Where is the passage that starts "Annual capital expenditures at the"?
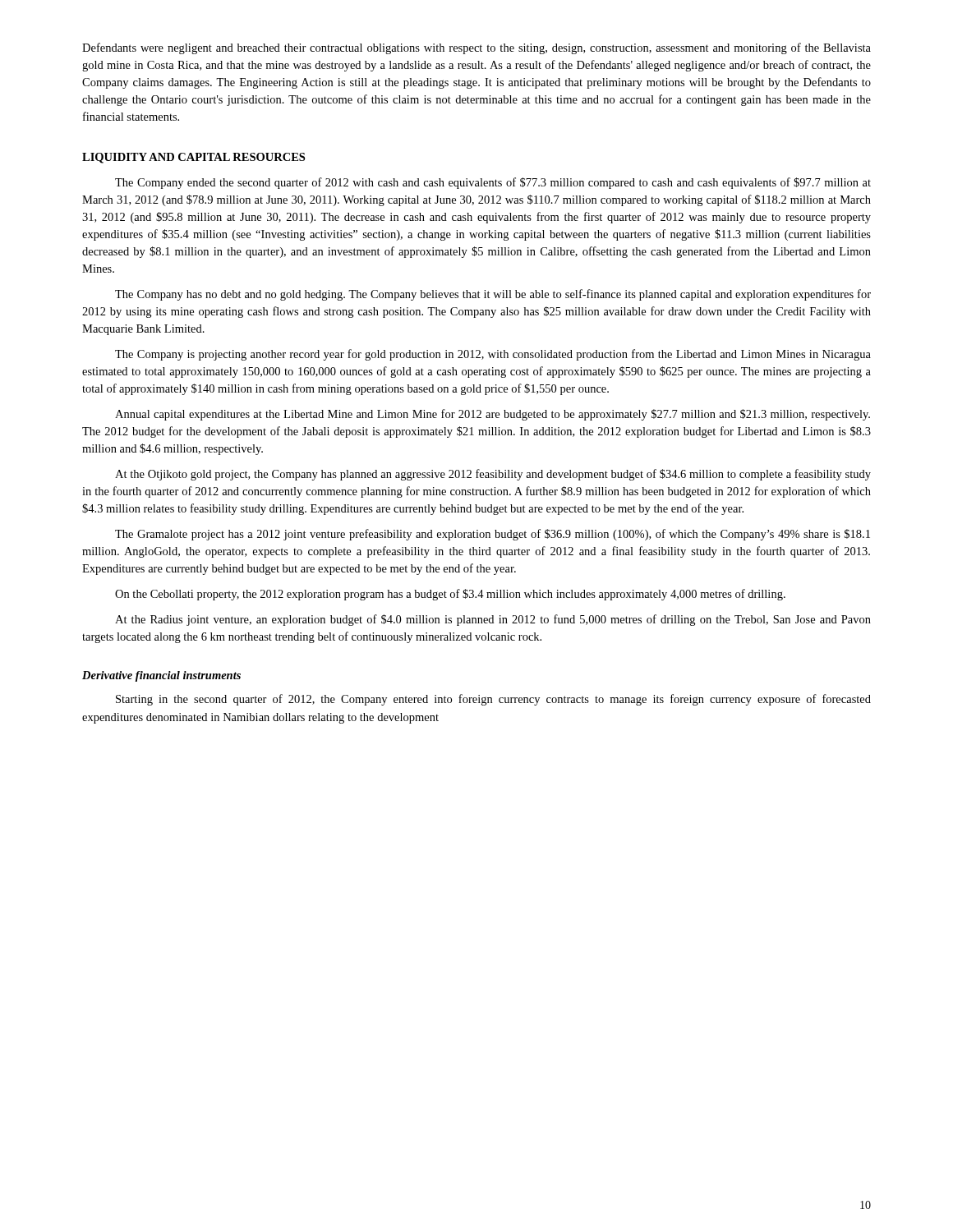 click(476, 432)
